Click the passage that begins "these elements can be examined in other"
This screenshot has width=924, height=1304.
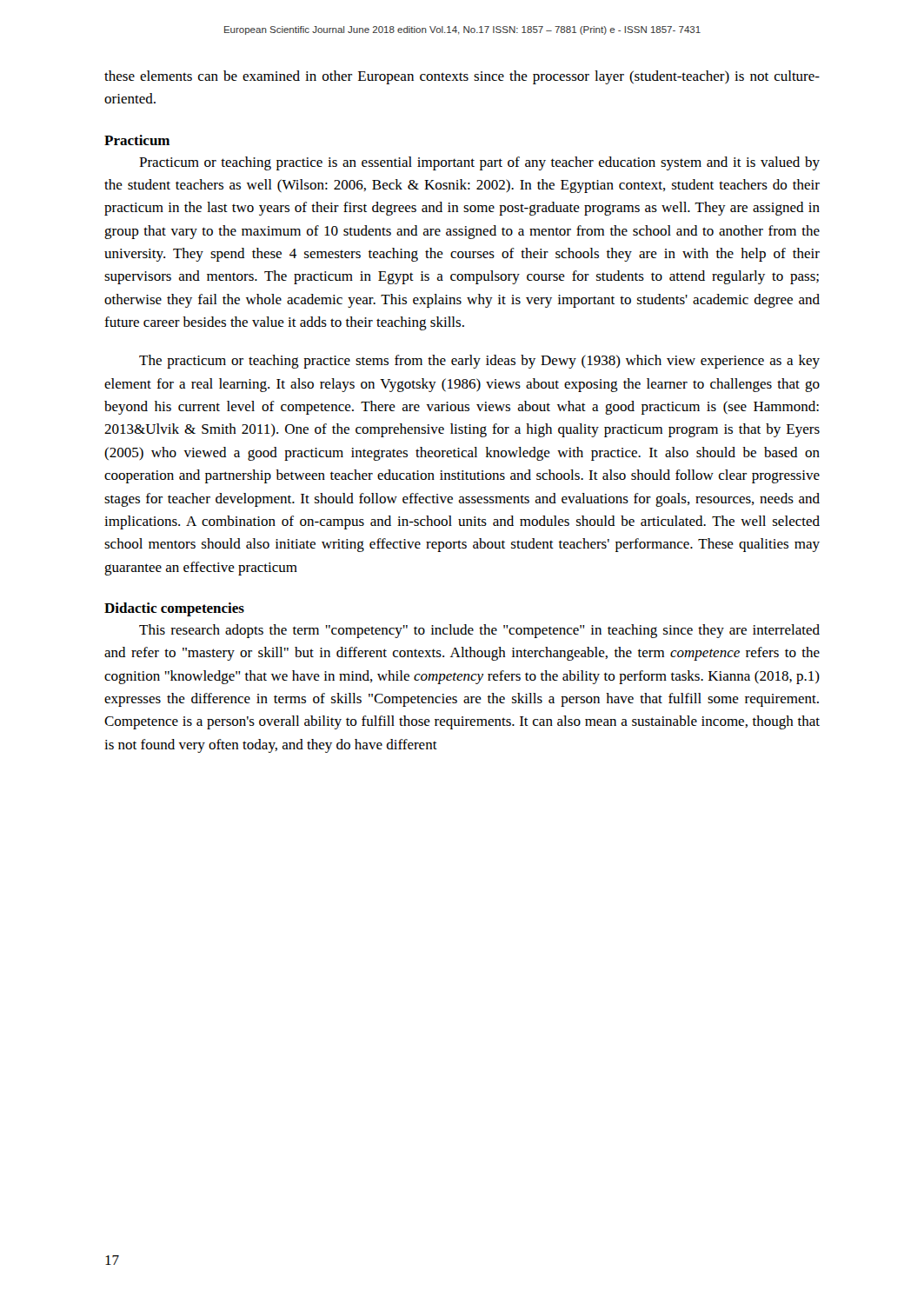click(462, 87)
